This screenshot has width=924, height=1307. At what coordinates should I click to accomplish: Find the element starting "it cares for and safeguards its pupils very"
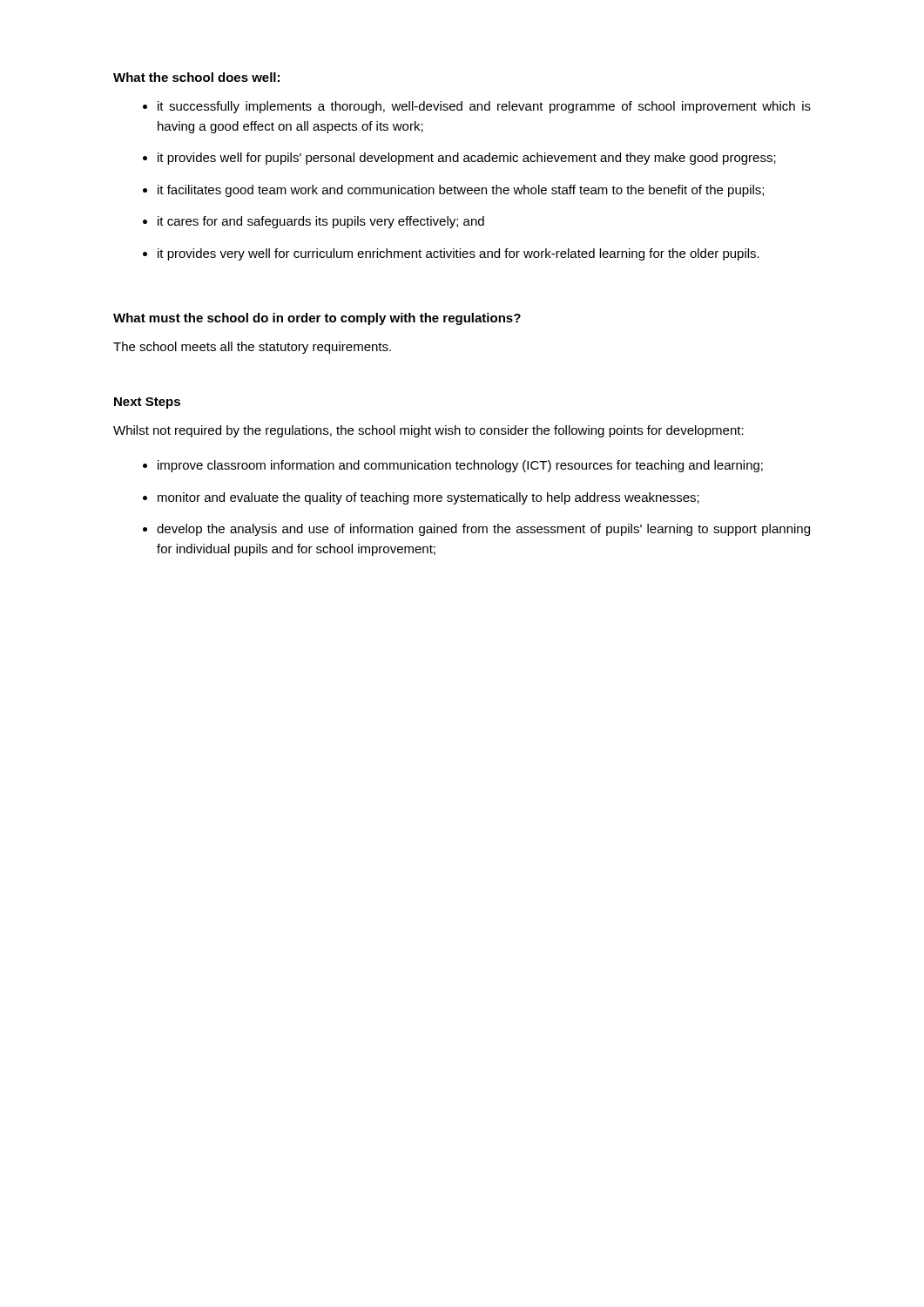[321, 221]
